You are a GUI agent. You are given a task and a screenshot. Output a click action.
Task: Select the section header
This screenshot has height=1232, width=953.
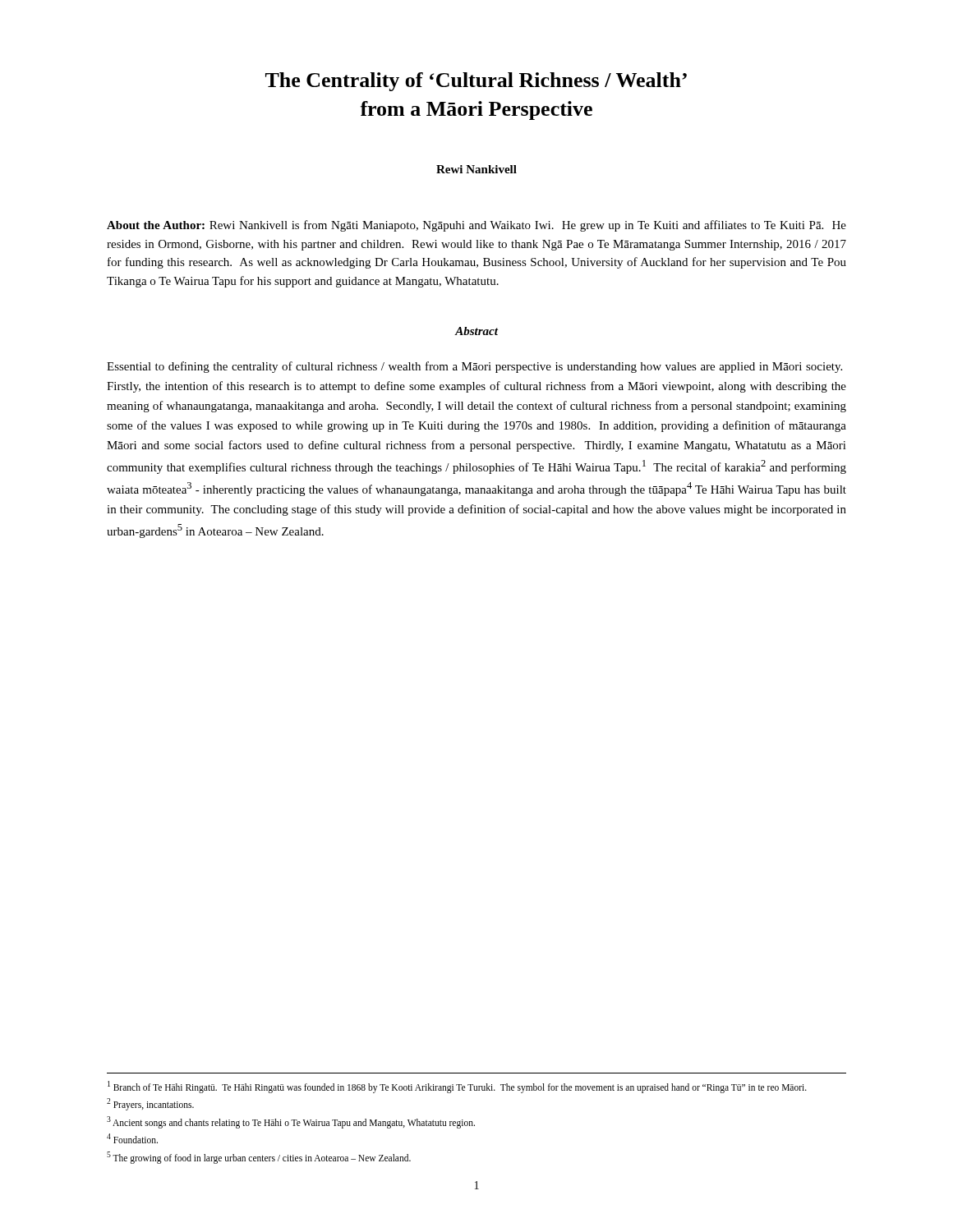point(476,331)
